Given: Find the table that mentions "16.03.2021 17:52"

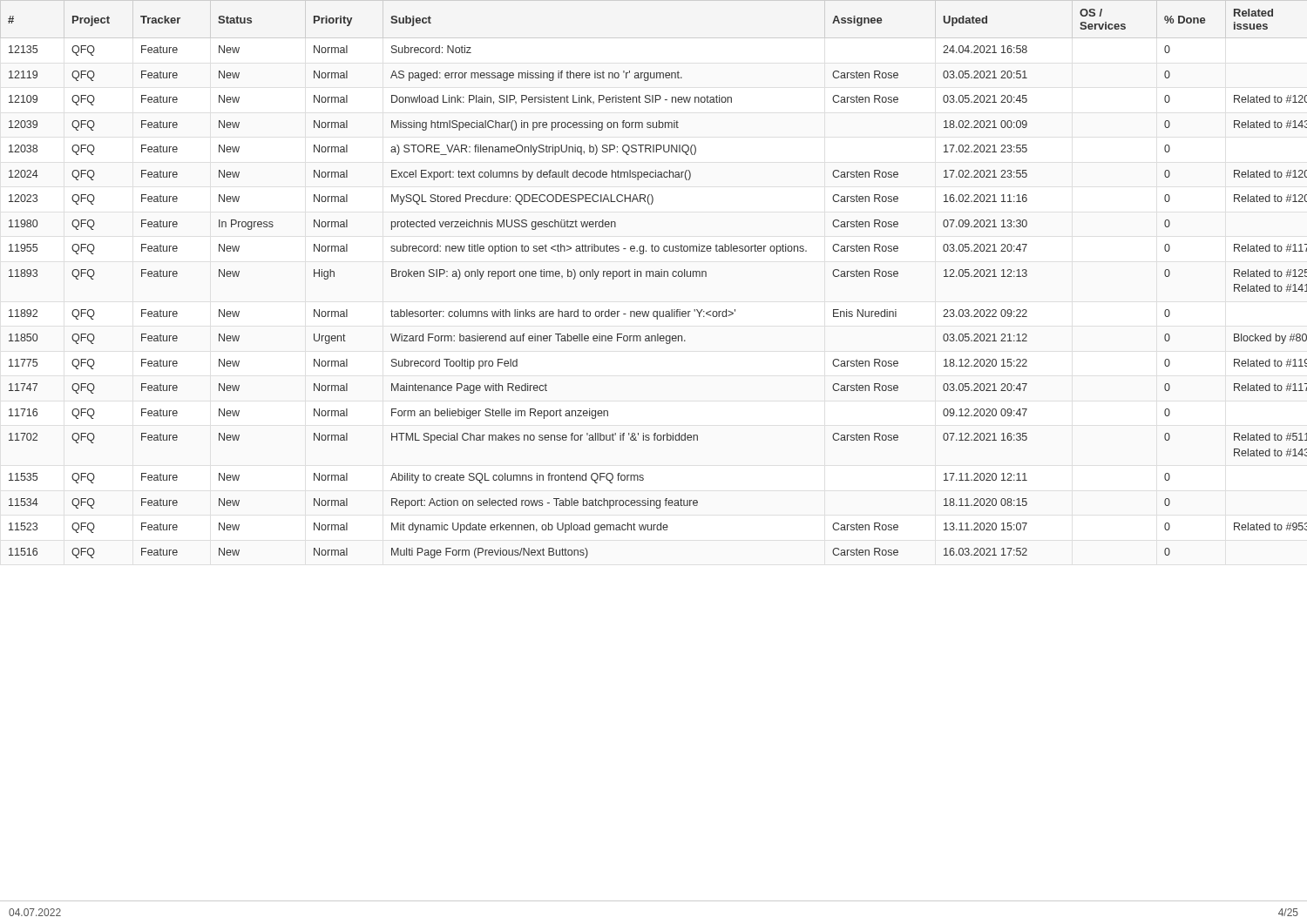Looking at the screenshot, I should click(x=654, y=283).
